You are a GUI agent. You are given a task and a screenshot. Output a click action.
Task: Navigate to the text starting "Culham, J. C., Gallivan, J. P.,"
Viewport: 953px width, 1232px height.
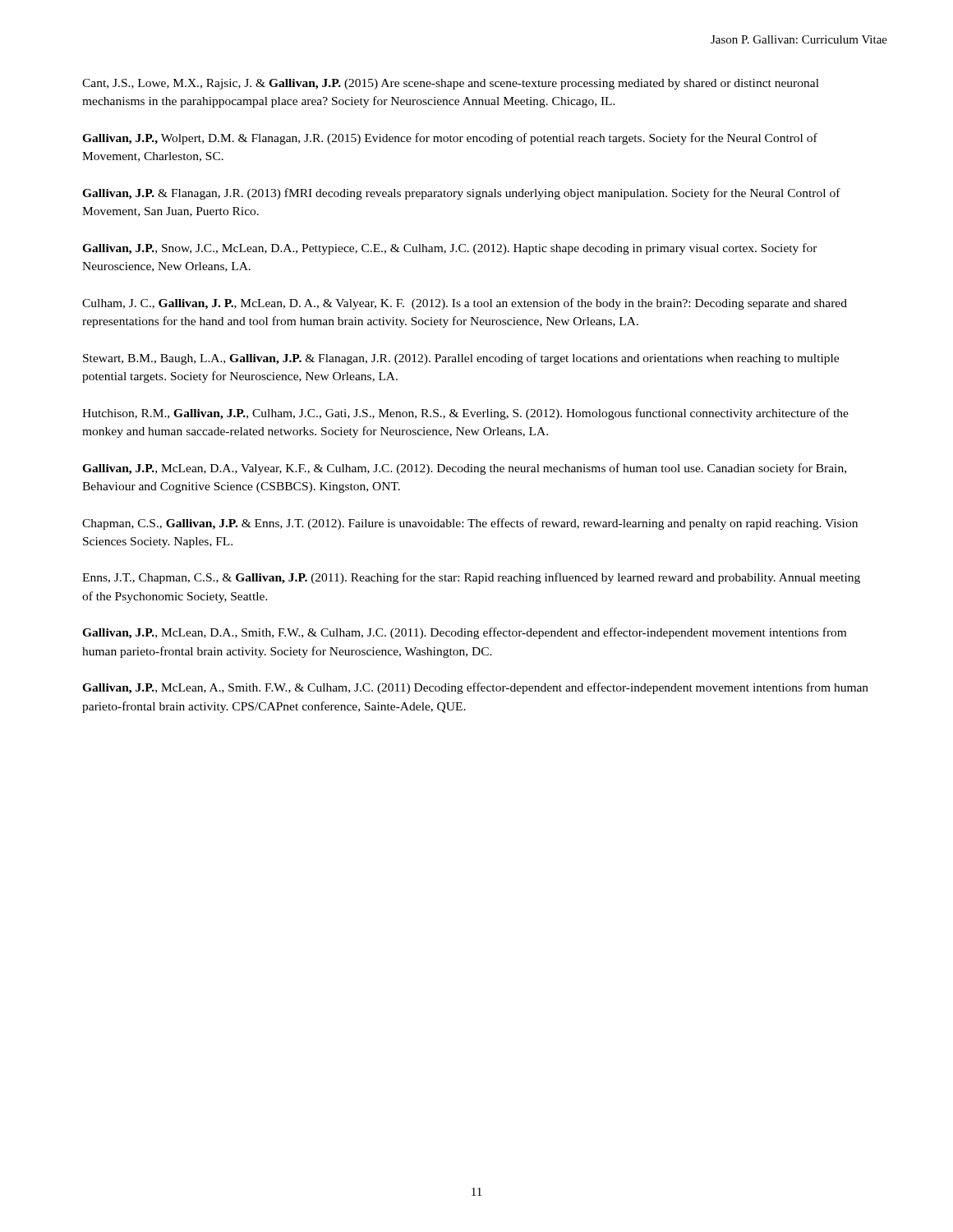465,312
